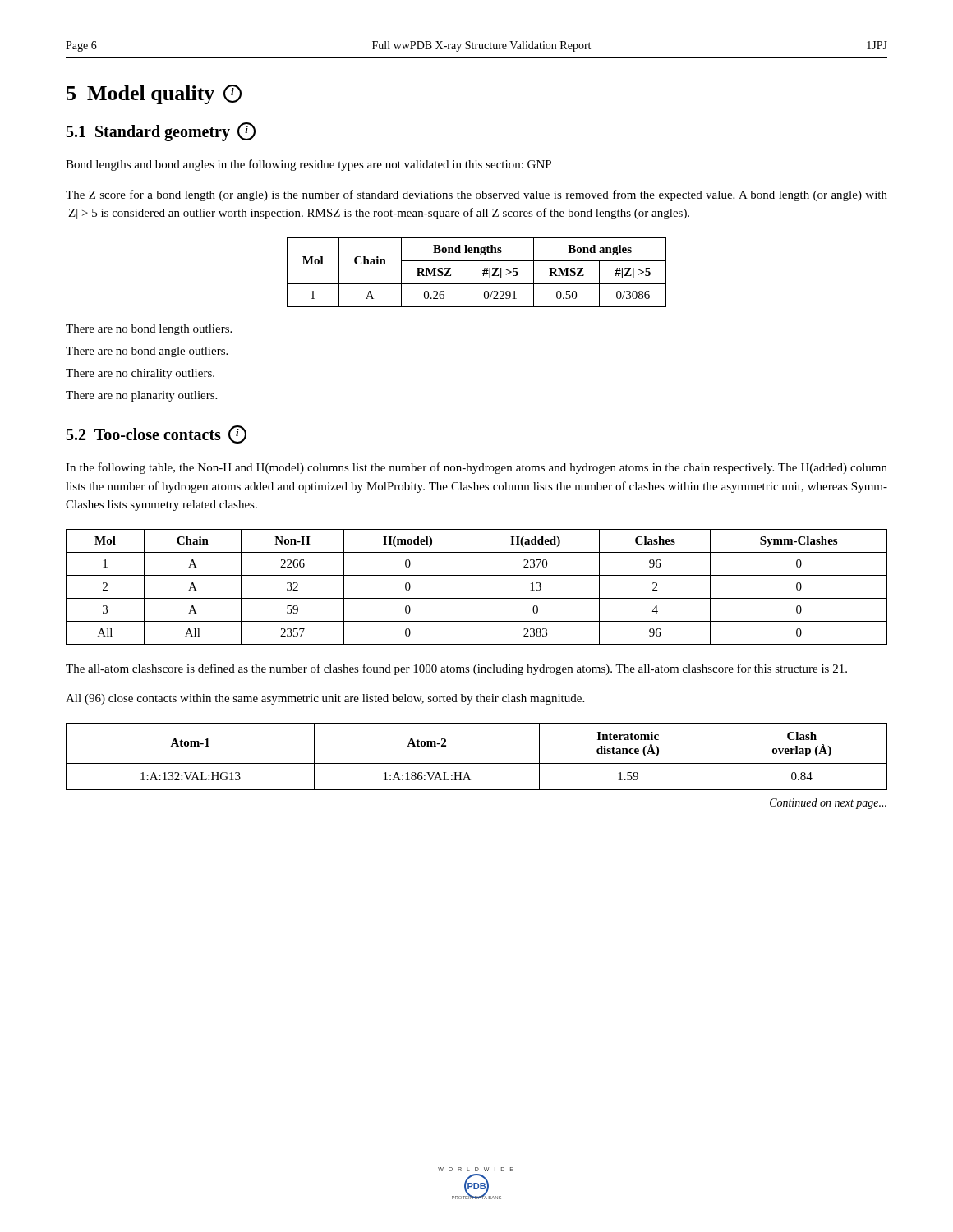Find the title that says "5 Model quality i"

[154, 94]
